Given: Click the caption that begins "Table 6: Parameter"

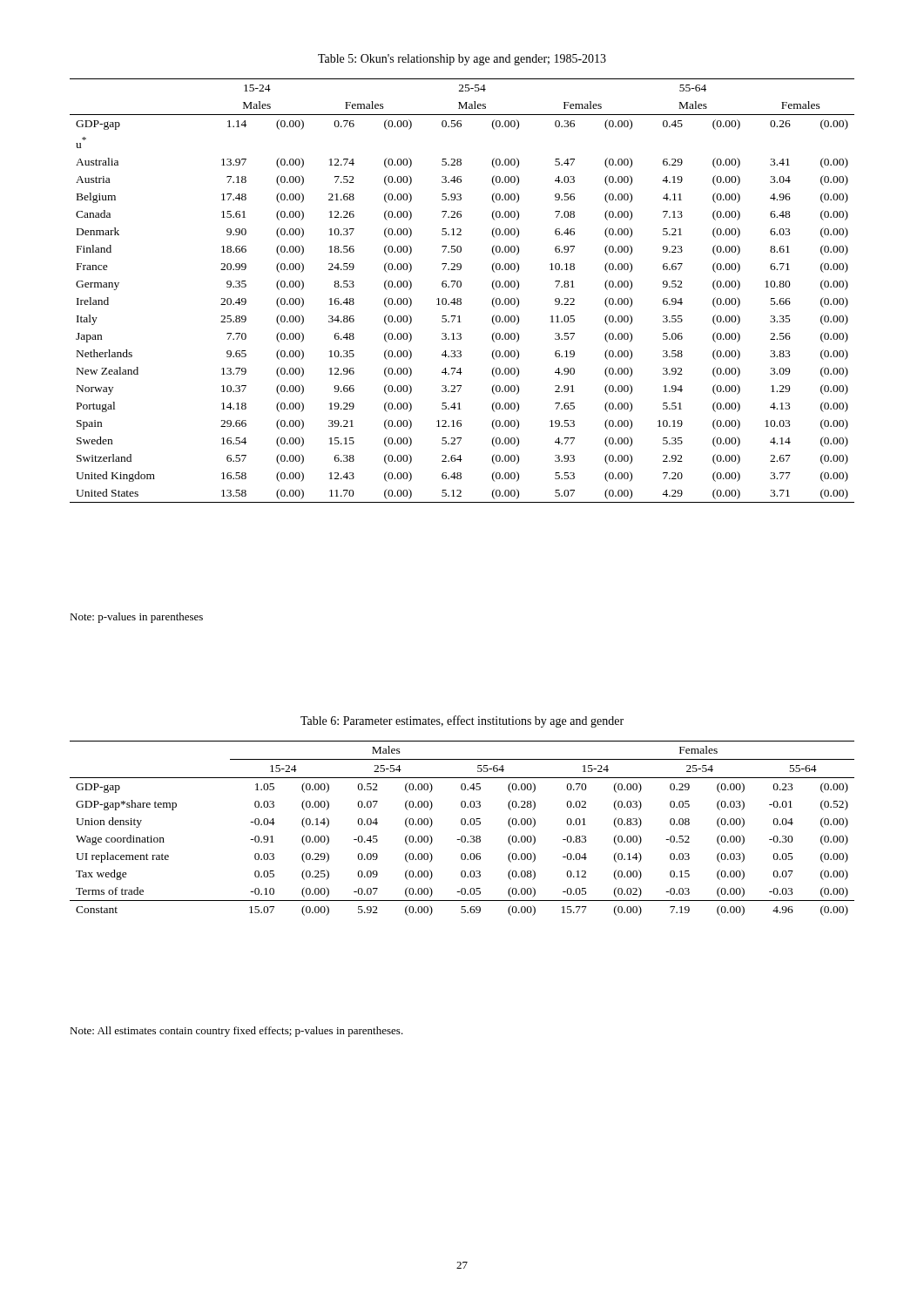Looking at the screenshot, I should [462, 721].
